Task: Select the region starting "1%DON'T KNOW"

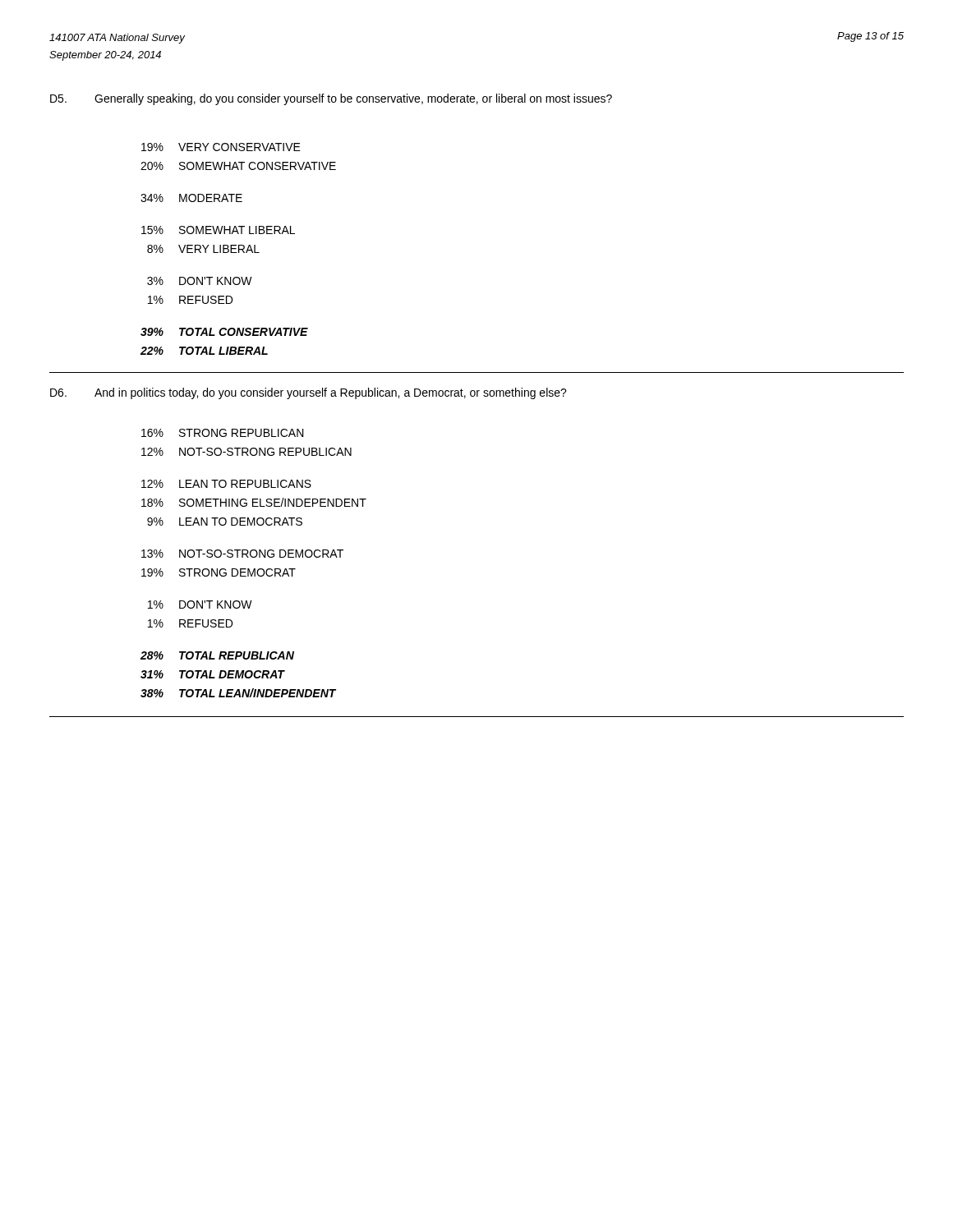Action: point(190,605)
